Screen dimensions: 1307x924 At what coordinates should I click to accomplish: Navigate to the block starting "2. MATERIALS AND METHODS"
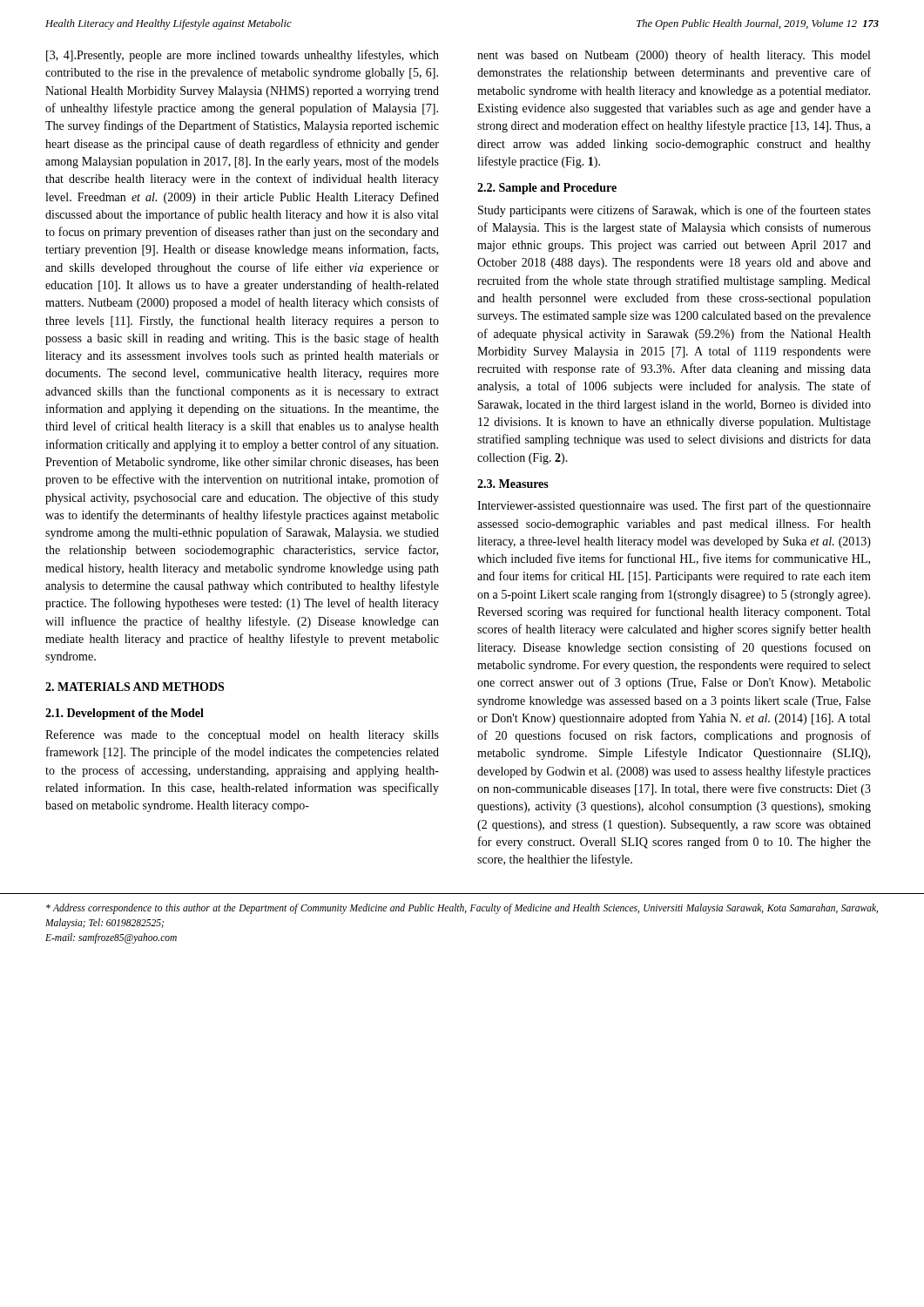coord(135,687)
